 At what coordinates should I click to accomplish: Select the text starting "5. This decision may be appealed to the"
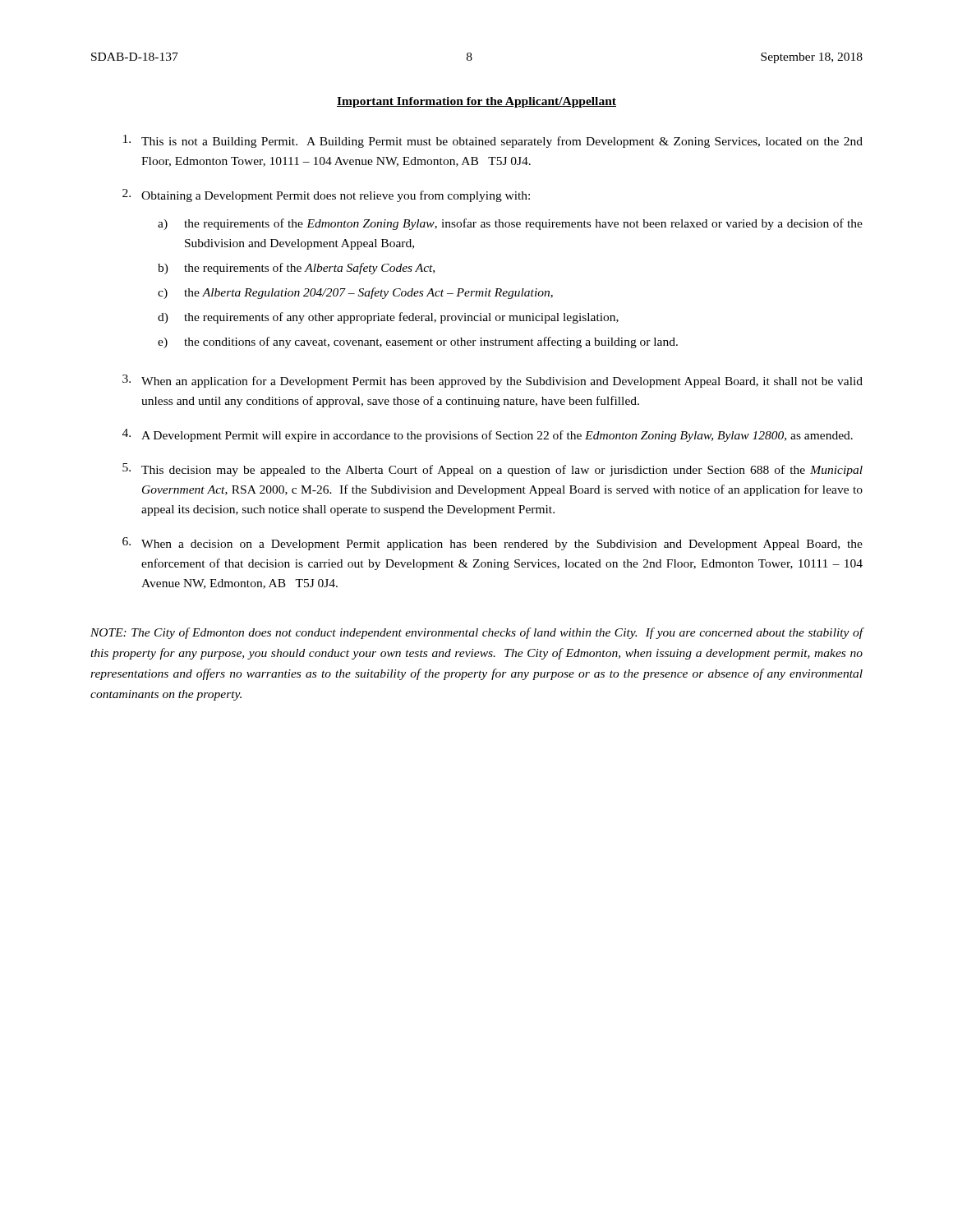point(476,490)
